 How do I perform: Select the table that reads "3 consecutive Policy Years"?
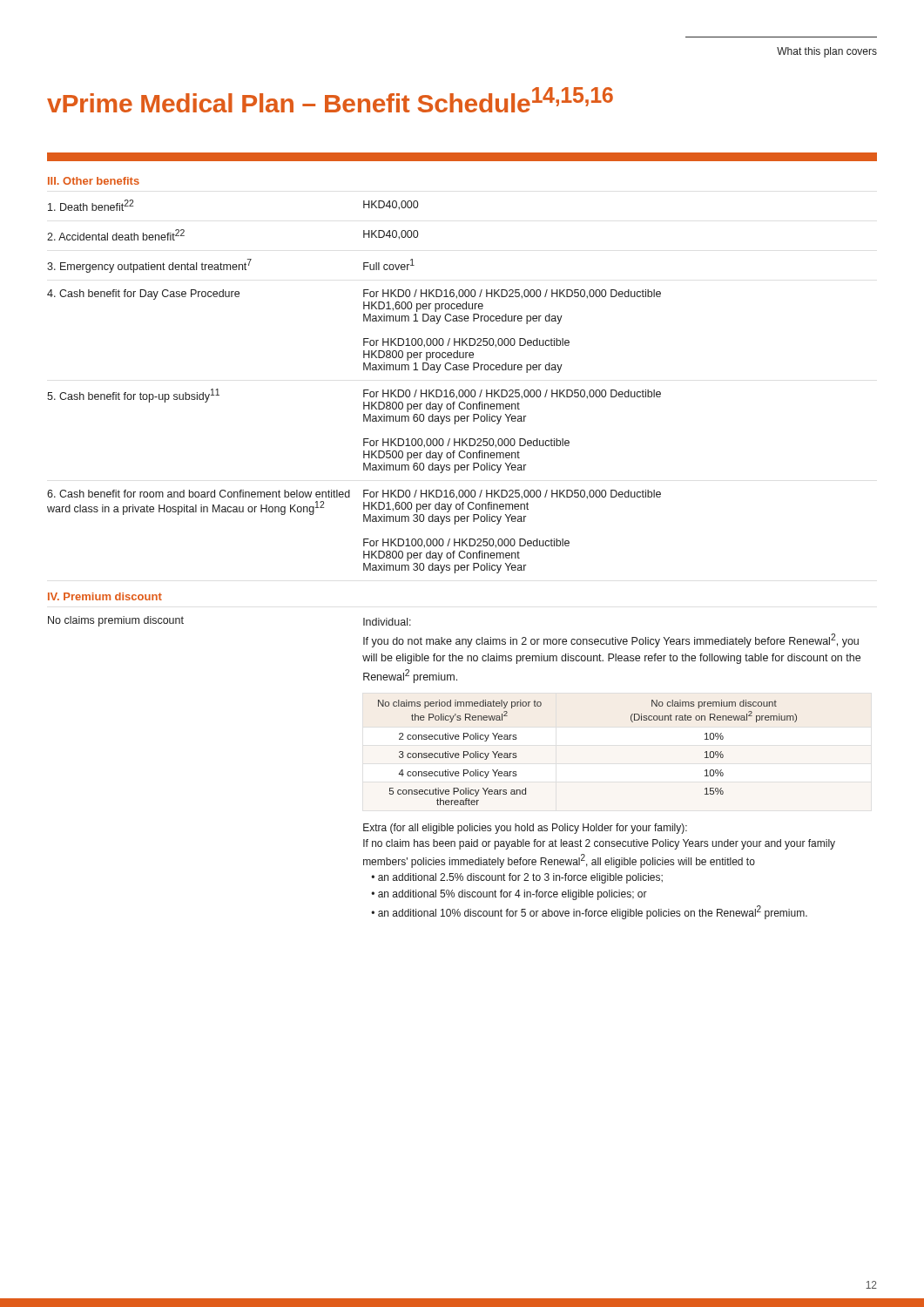click(617, 752)
